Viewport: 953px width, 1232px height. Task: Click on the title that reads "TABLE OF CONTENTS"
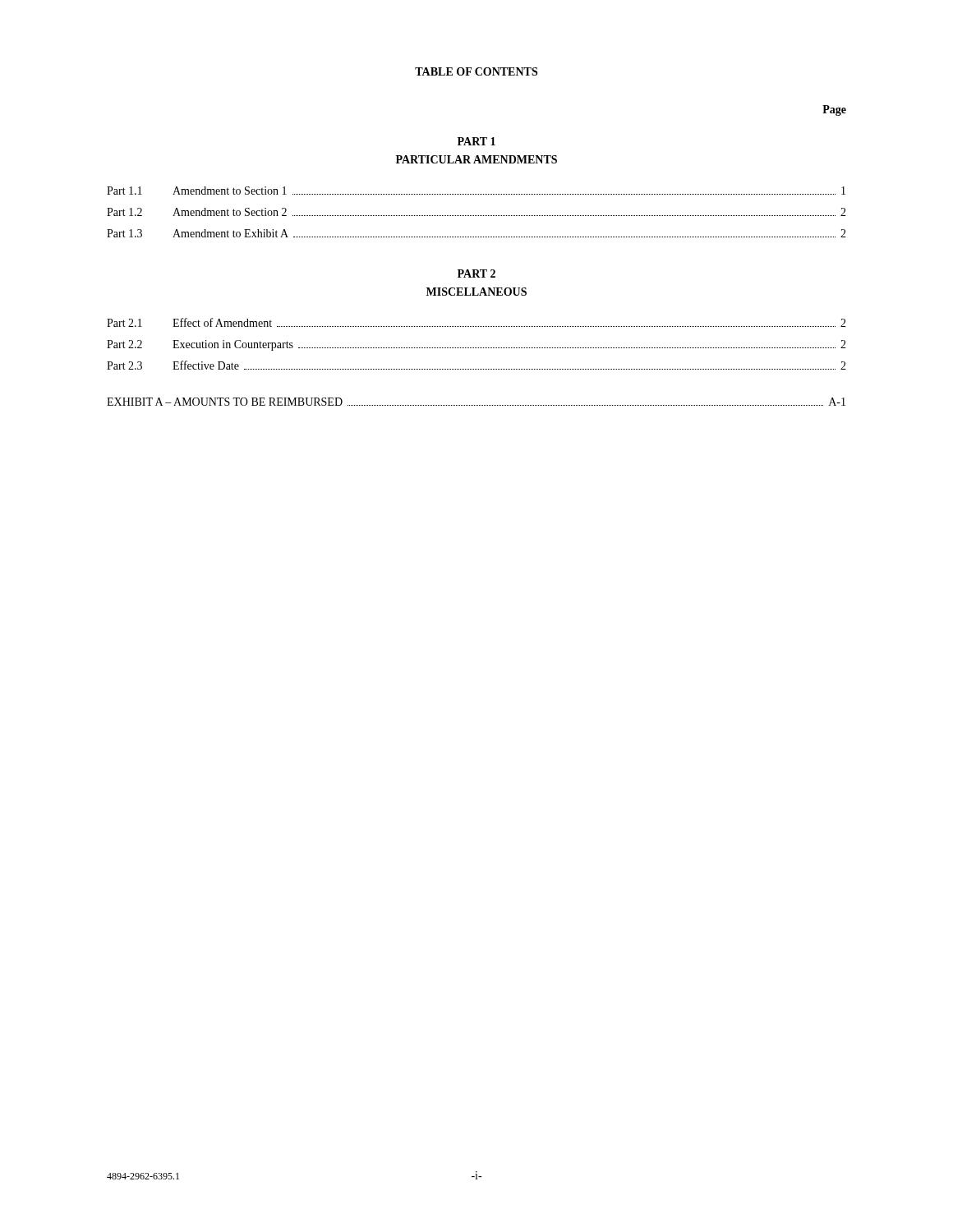coord(476,72)
